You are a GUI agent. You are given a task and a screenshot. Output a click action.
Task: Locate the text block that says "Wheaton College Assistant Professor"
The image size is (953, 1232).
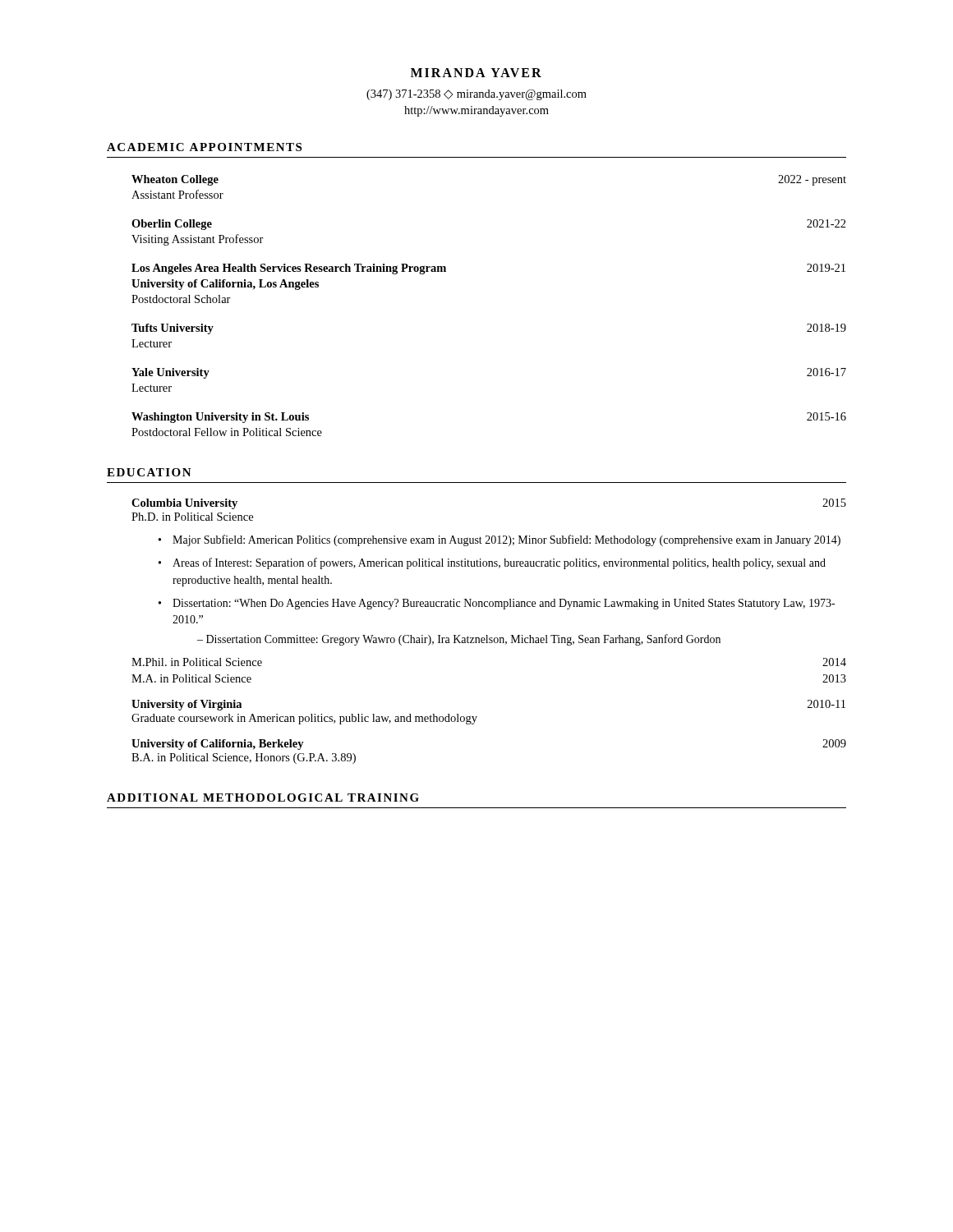tap(184, 181)
